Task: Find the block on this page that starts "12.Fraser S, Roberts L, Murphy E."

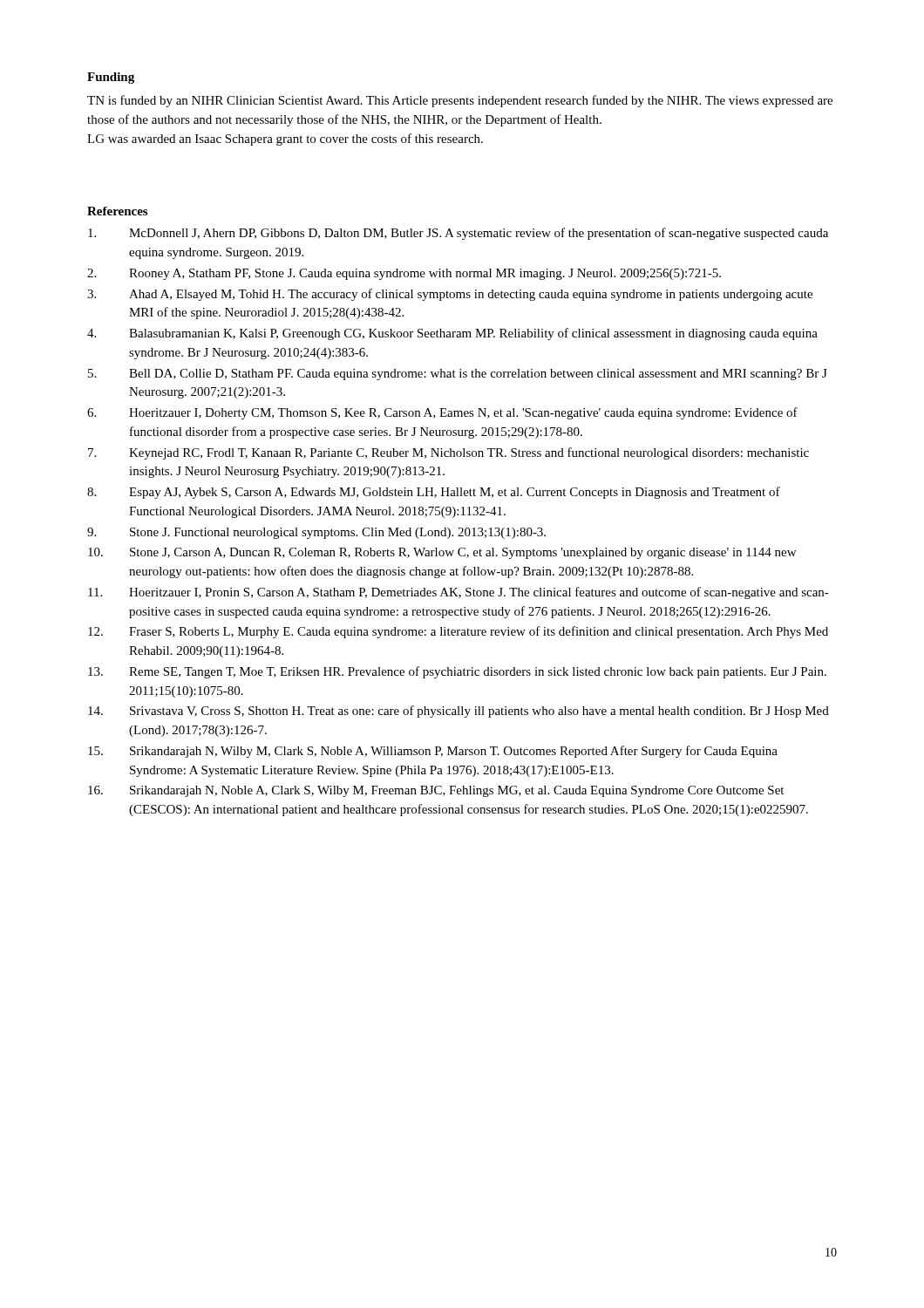Action: click(462, 642)
